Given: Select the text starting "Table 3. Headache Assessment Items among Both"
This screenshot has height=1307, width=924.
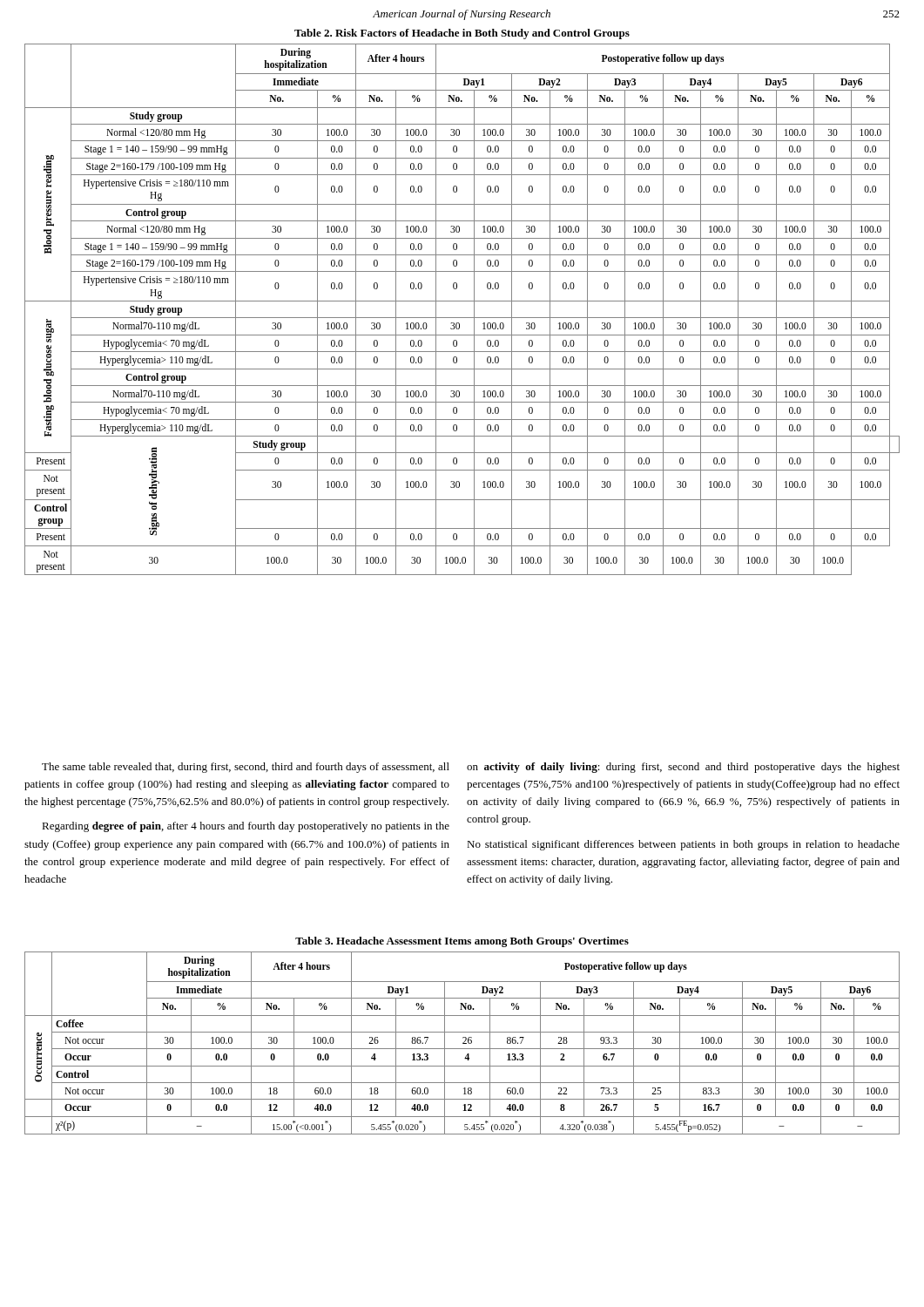Looking at the screenshot, I should [462, 941].
